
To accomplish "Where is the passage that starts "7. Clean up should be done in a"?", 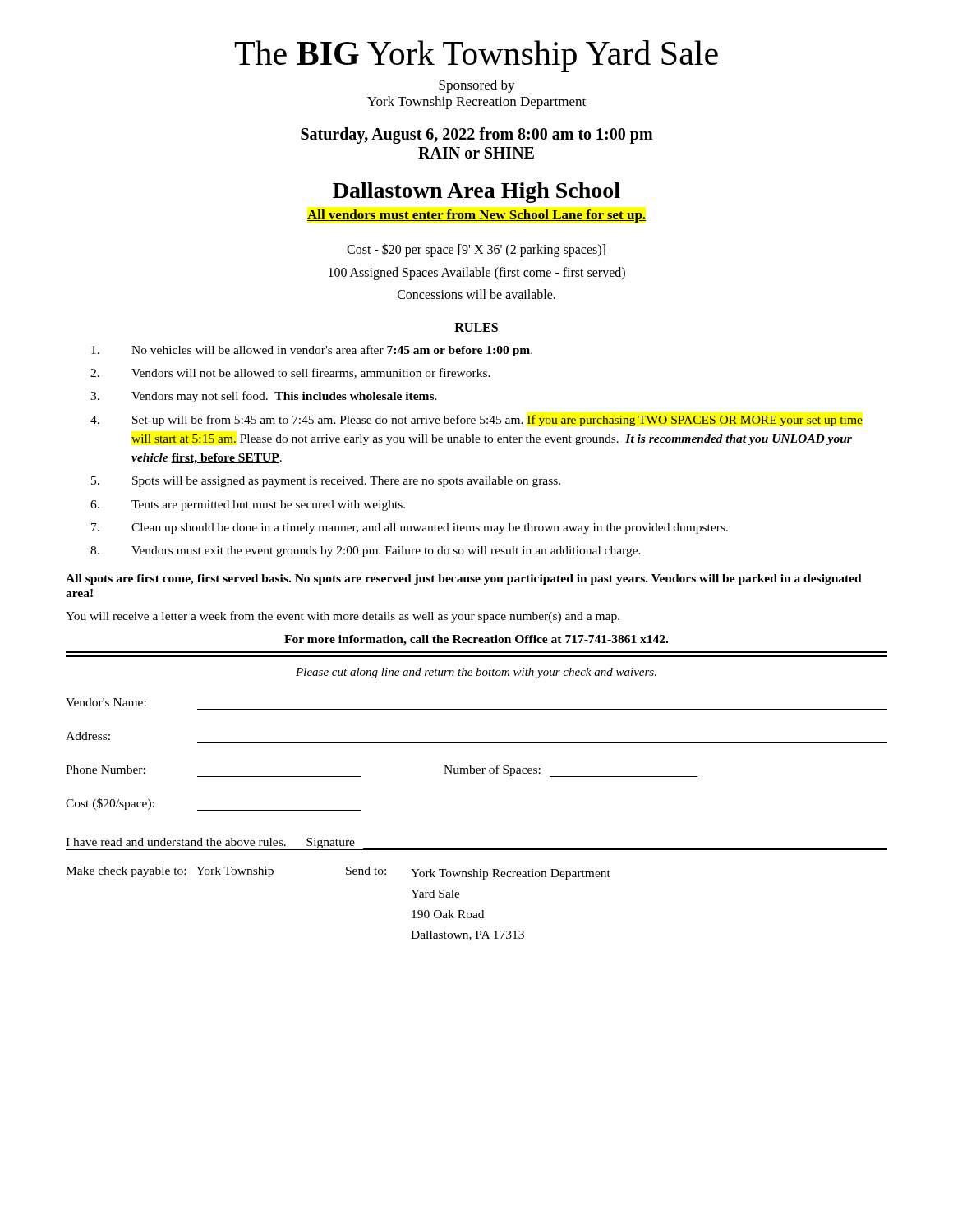I will pyautogui.click(x=476, y=527).
